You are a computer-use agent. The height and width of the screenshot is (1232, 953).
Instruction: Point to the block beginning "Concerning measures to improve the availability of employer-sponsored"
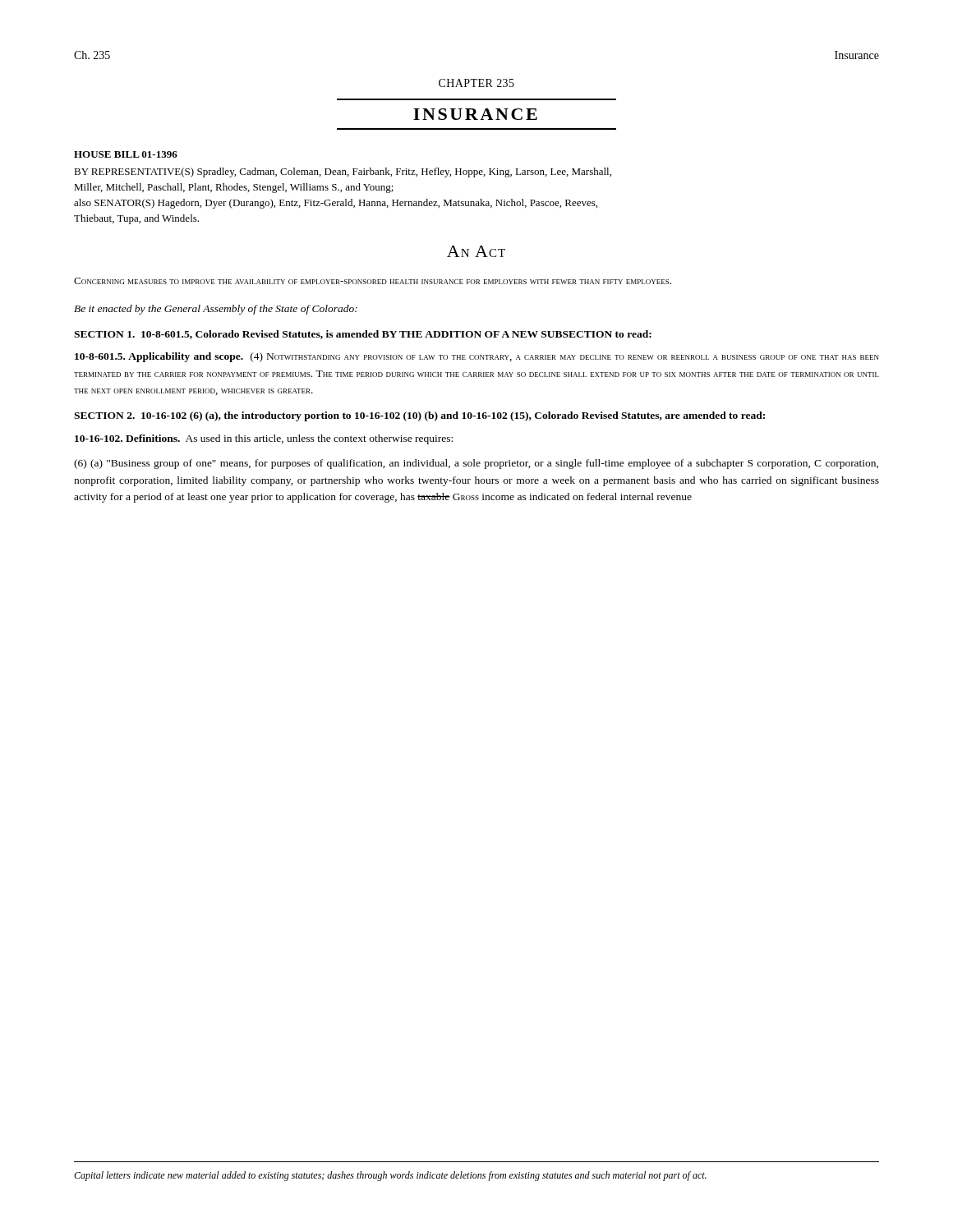(x=373, y=281)
